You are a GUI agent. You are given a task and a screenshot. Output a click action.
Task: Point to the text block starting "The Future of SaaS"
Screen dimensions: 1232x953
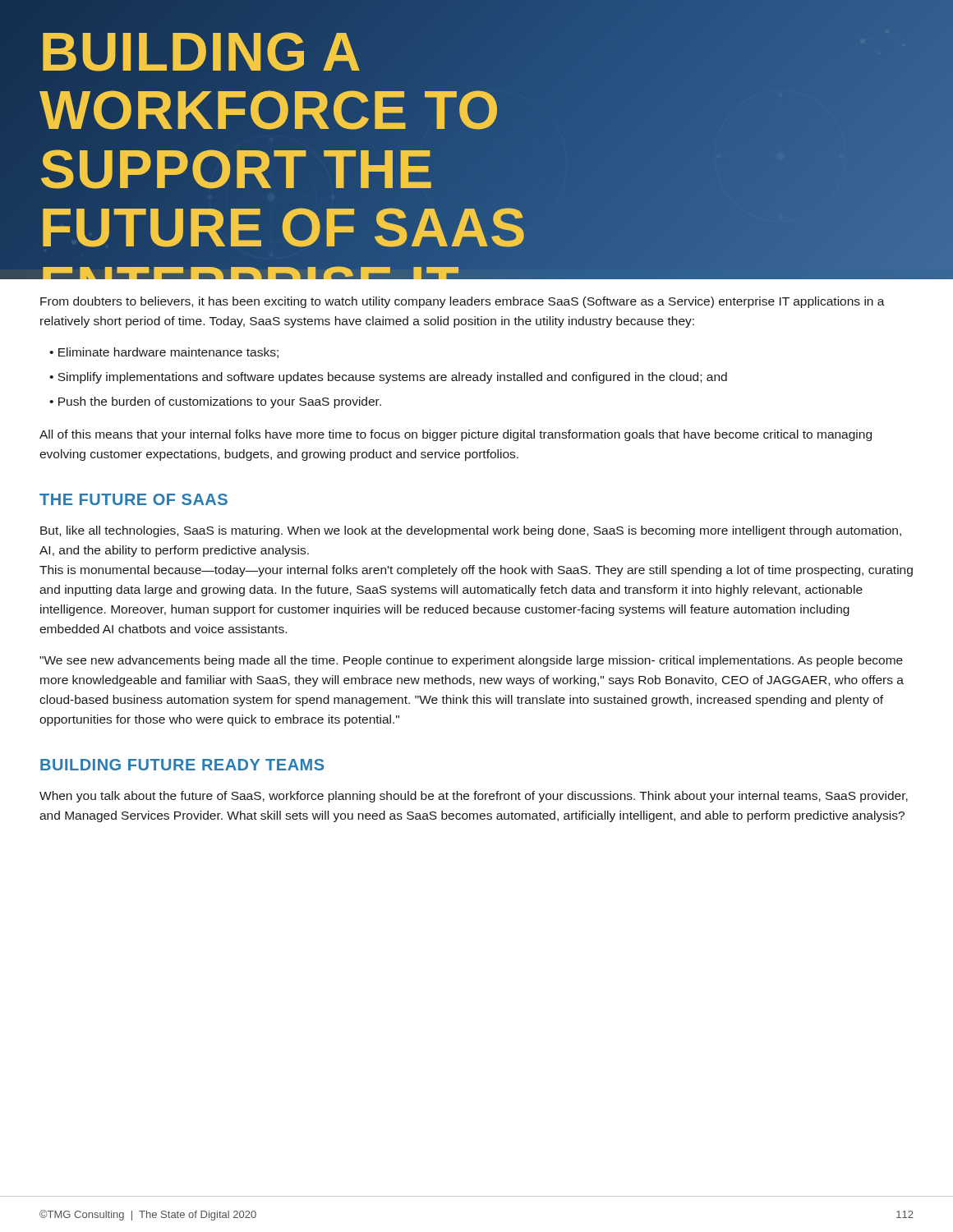coord(134,499)
